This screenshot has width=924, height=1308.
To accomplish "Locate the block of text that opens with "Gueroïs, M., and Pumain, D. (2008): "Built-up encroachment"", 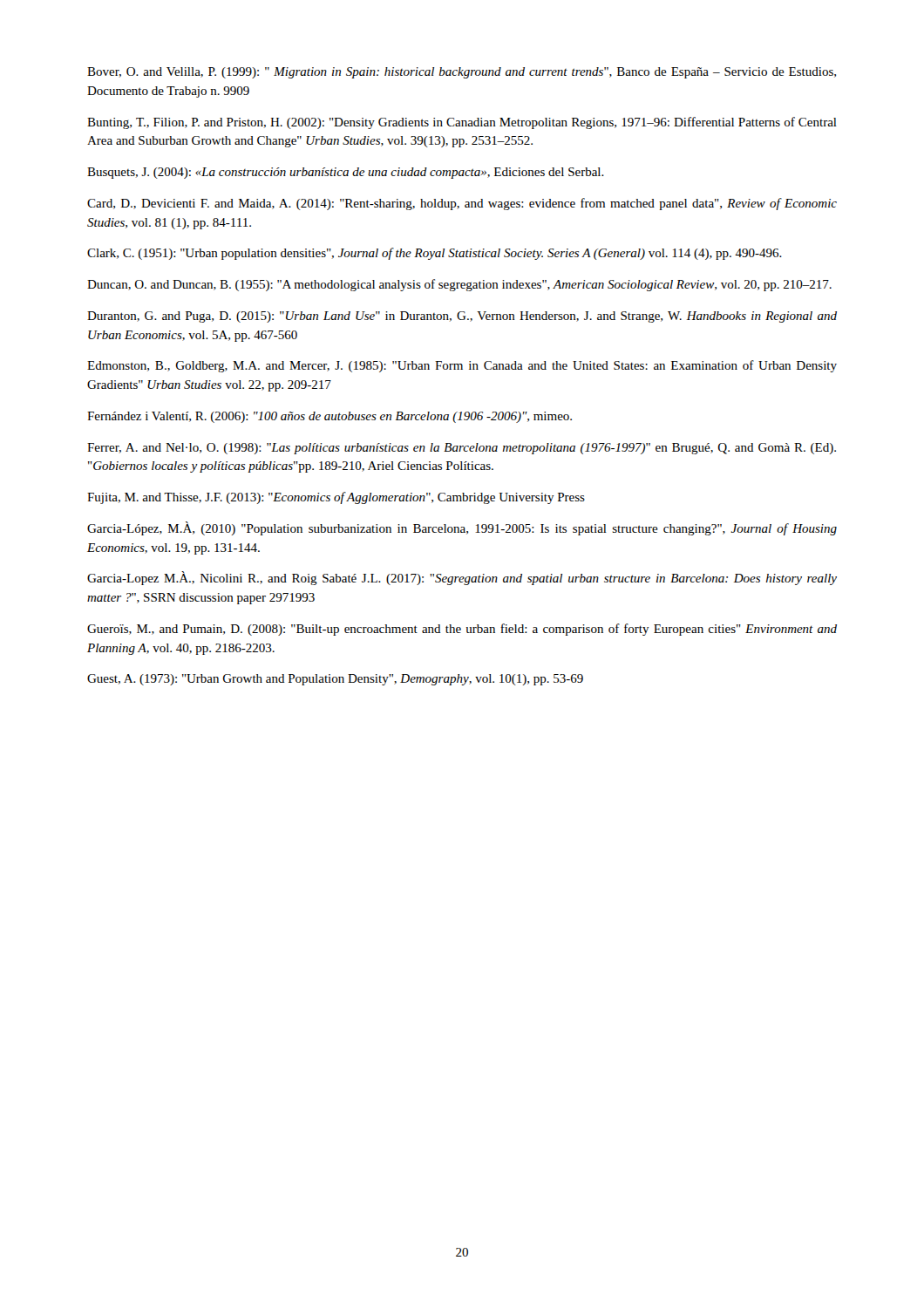I will 462,638.
